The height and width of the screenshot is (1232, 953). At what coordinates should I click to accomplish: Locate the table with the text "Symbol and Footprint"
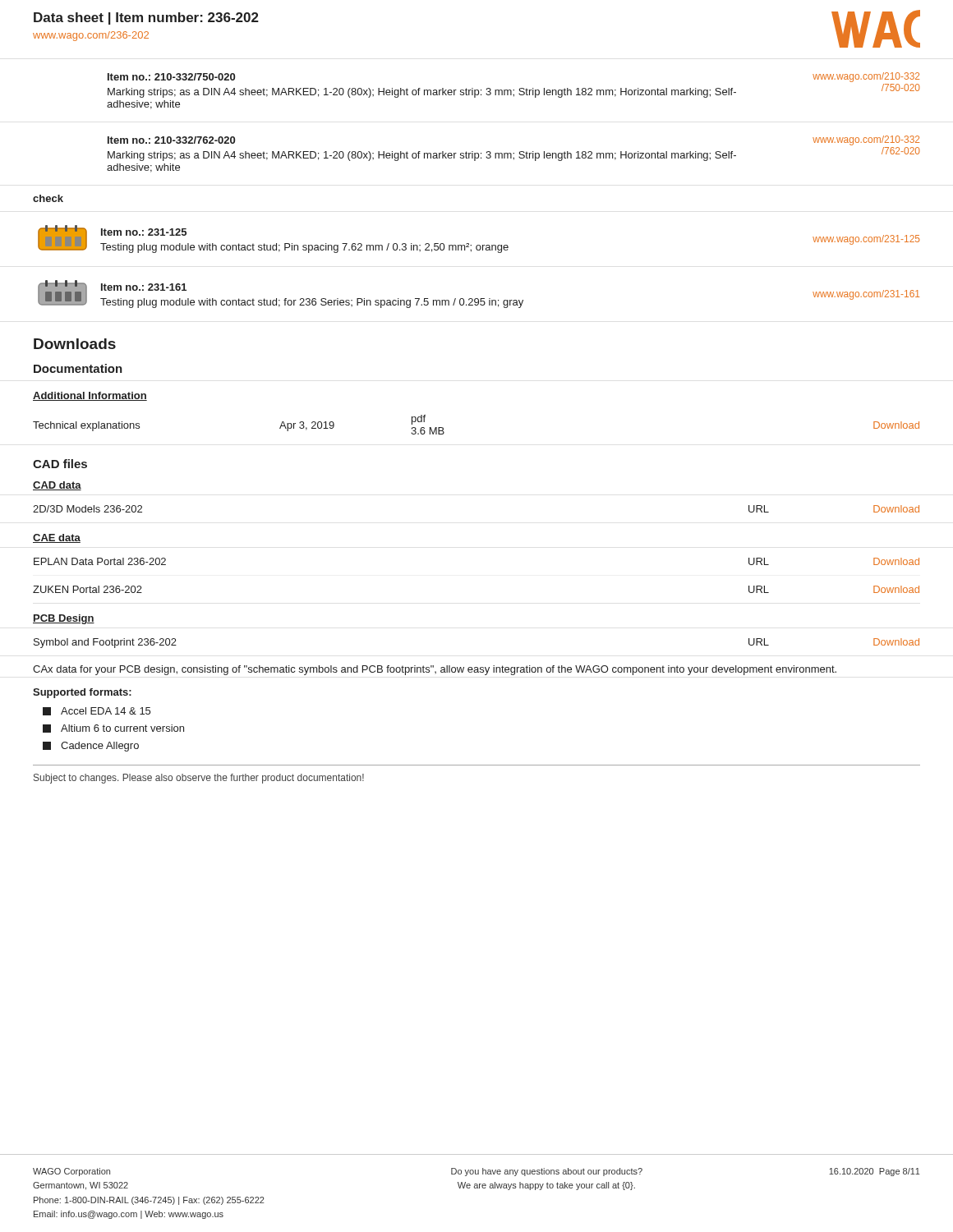point(476,642)
